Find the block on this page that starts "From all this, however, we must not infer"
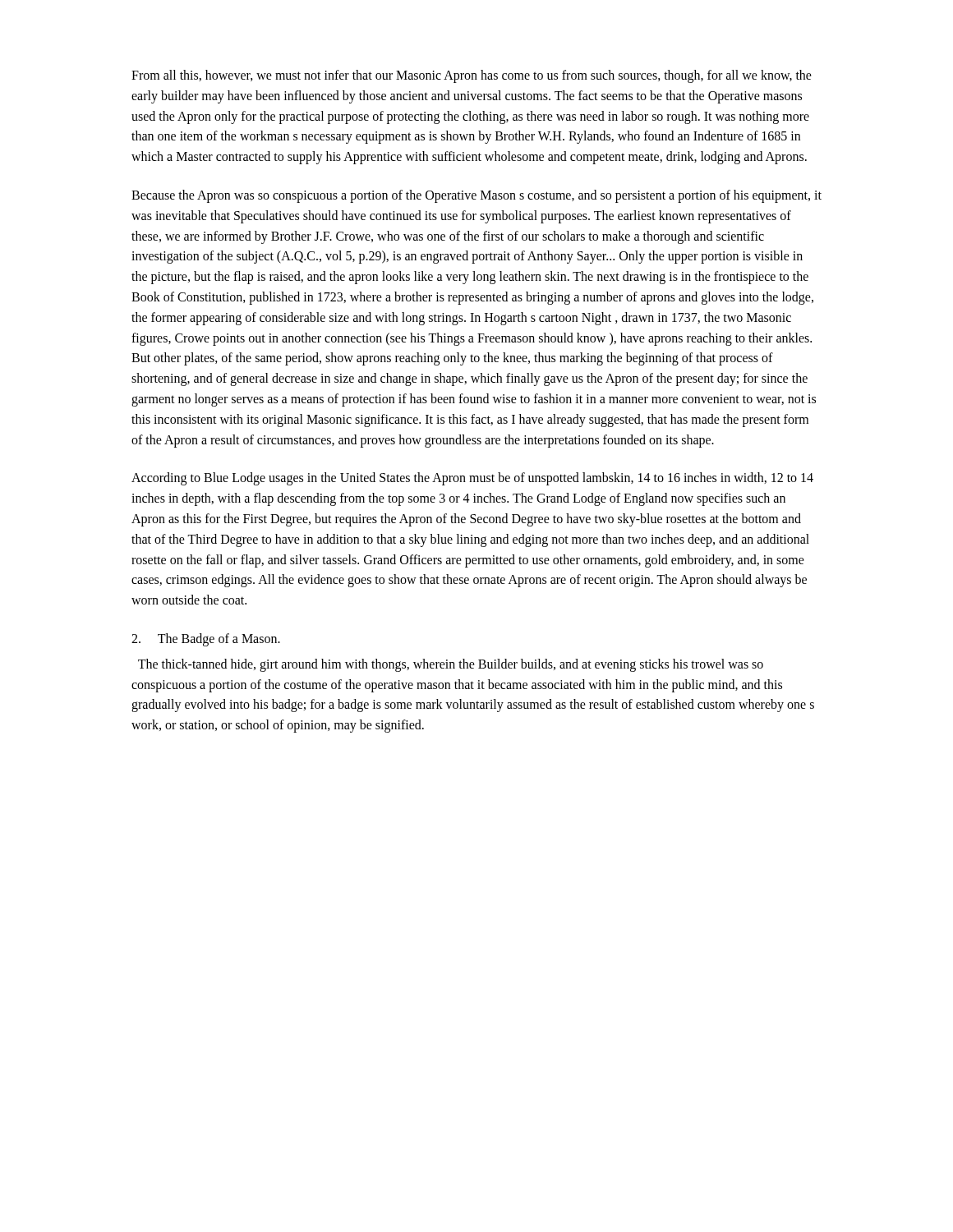The image size is (953, 1232). pyautogui.click(x=472, y=116)
